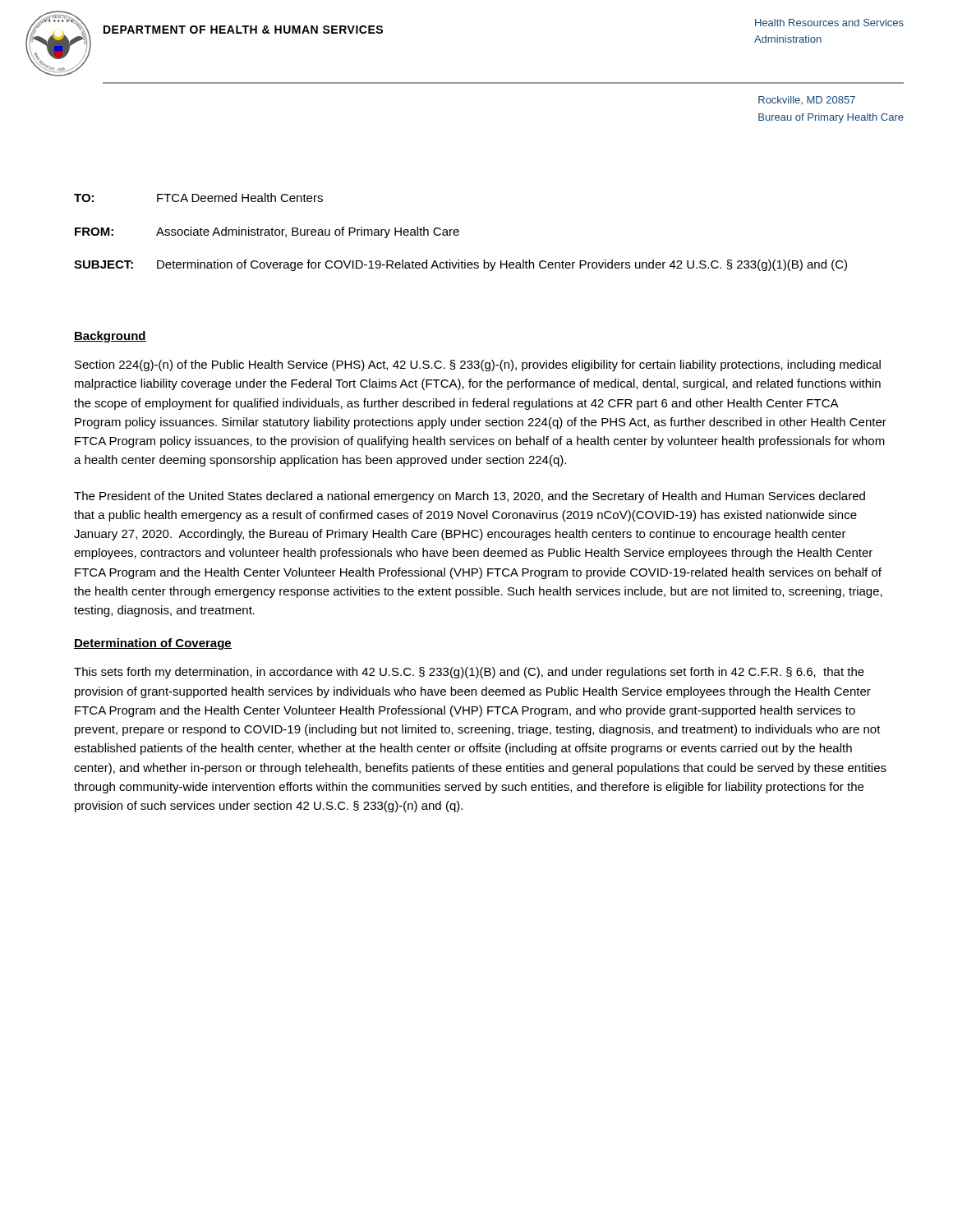Screen dimensions: 1232x953
Task: Click on the text block with the text "TO: FTCA Deemed"
Action: (x=198, y=198)
